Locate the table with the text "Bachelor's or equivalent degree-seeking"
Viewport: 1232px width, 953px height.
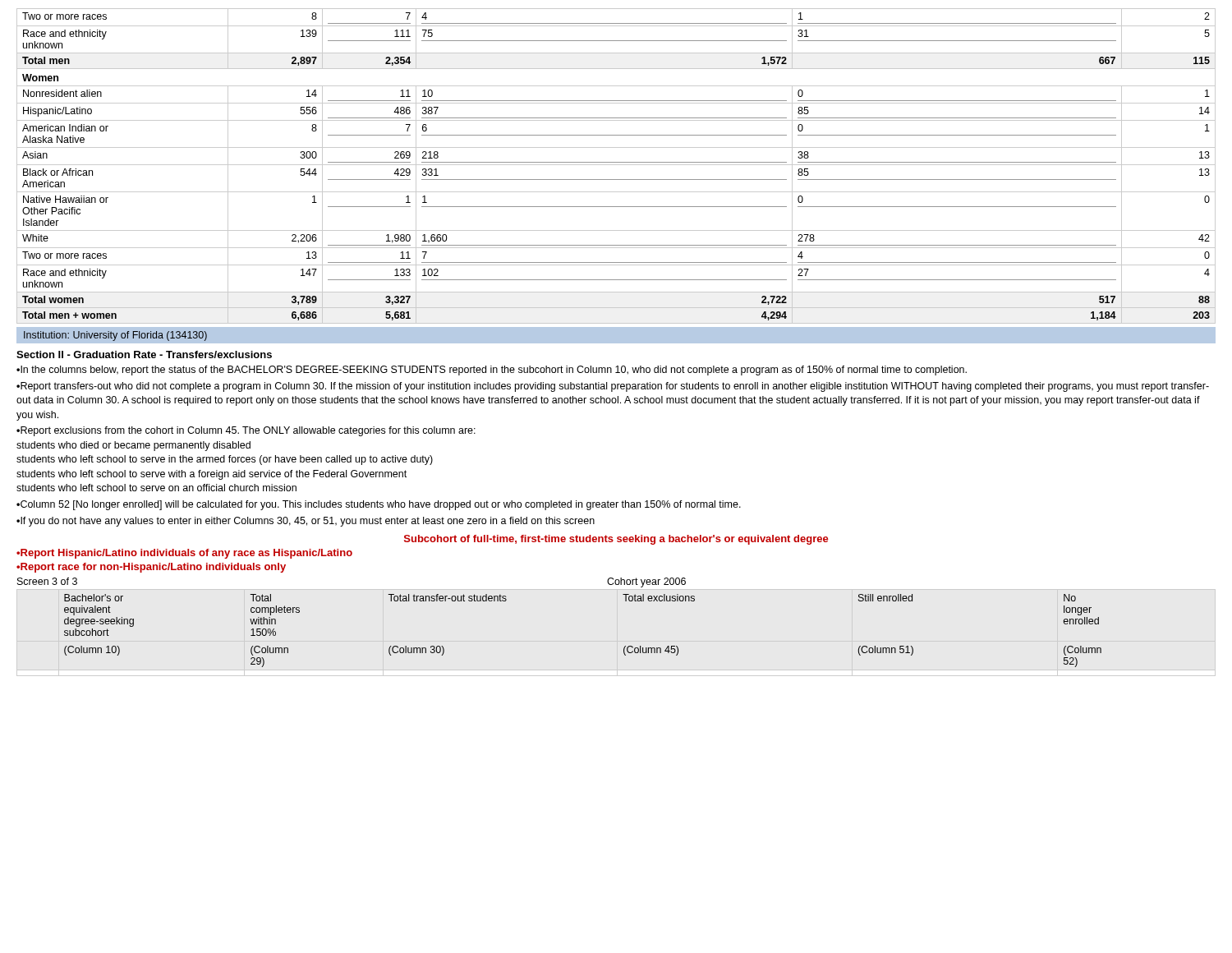(616, 626)
